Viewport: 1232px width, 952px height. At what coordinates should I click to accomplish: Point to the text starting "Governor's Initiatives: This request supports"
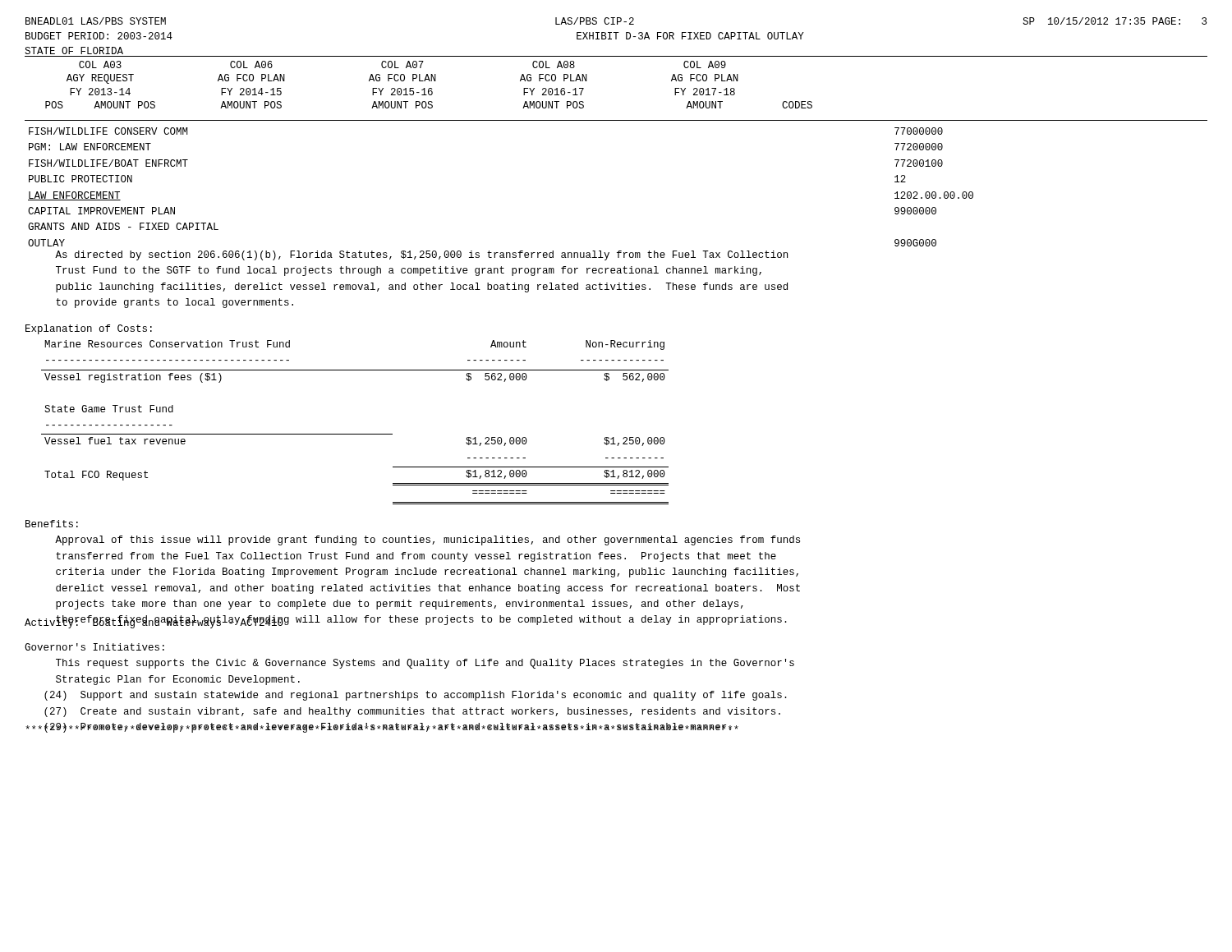[410, 688]
